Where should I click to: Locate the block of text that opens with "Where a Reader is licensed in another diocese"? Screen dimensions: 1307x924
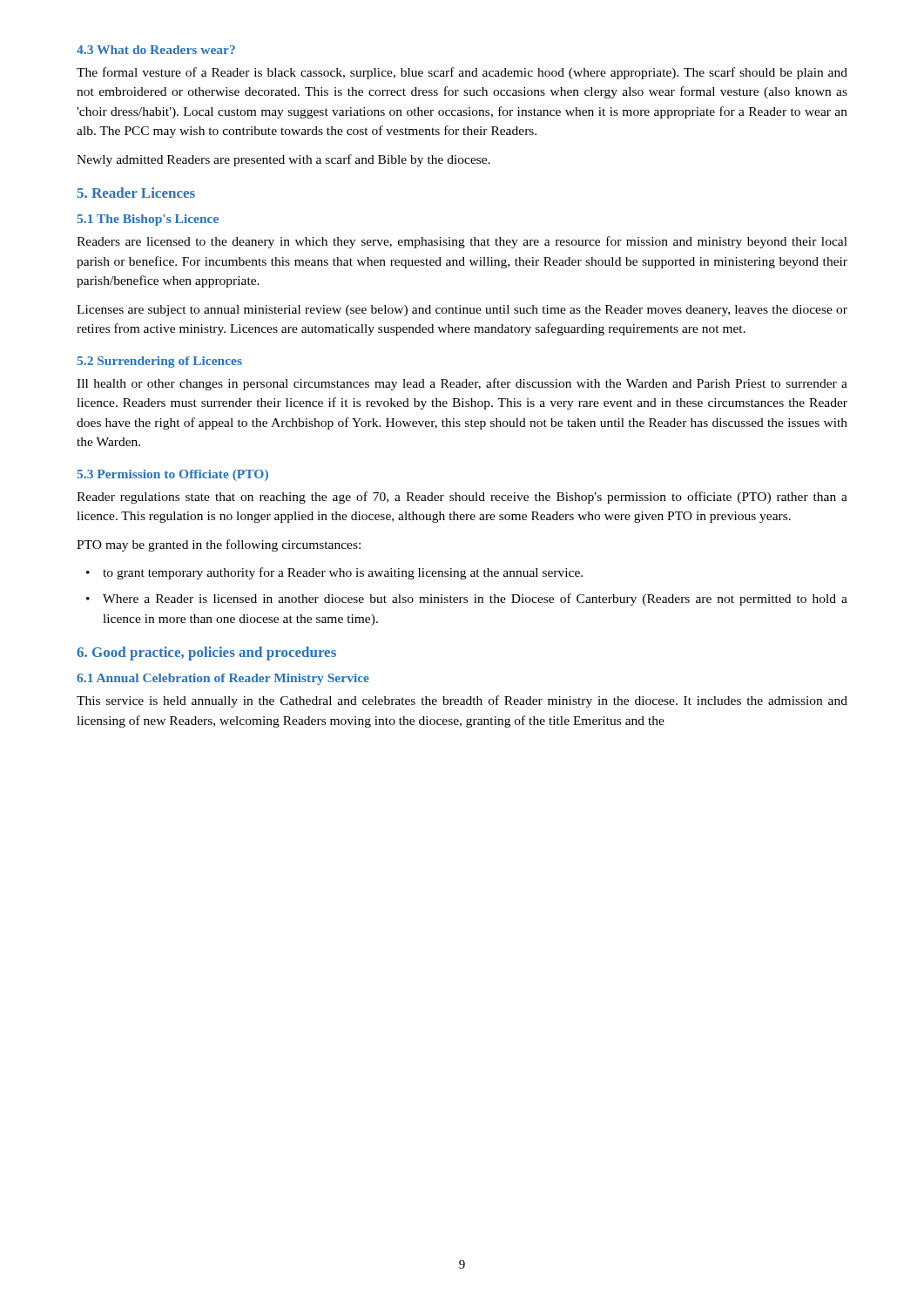tap(475, 608)
